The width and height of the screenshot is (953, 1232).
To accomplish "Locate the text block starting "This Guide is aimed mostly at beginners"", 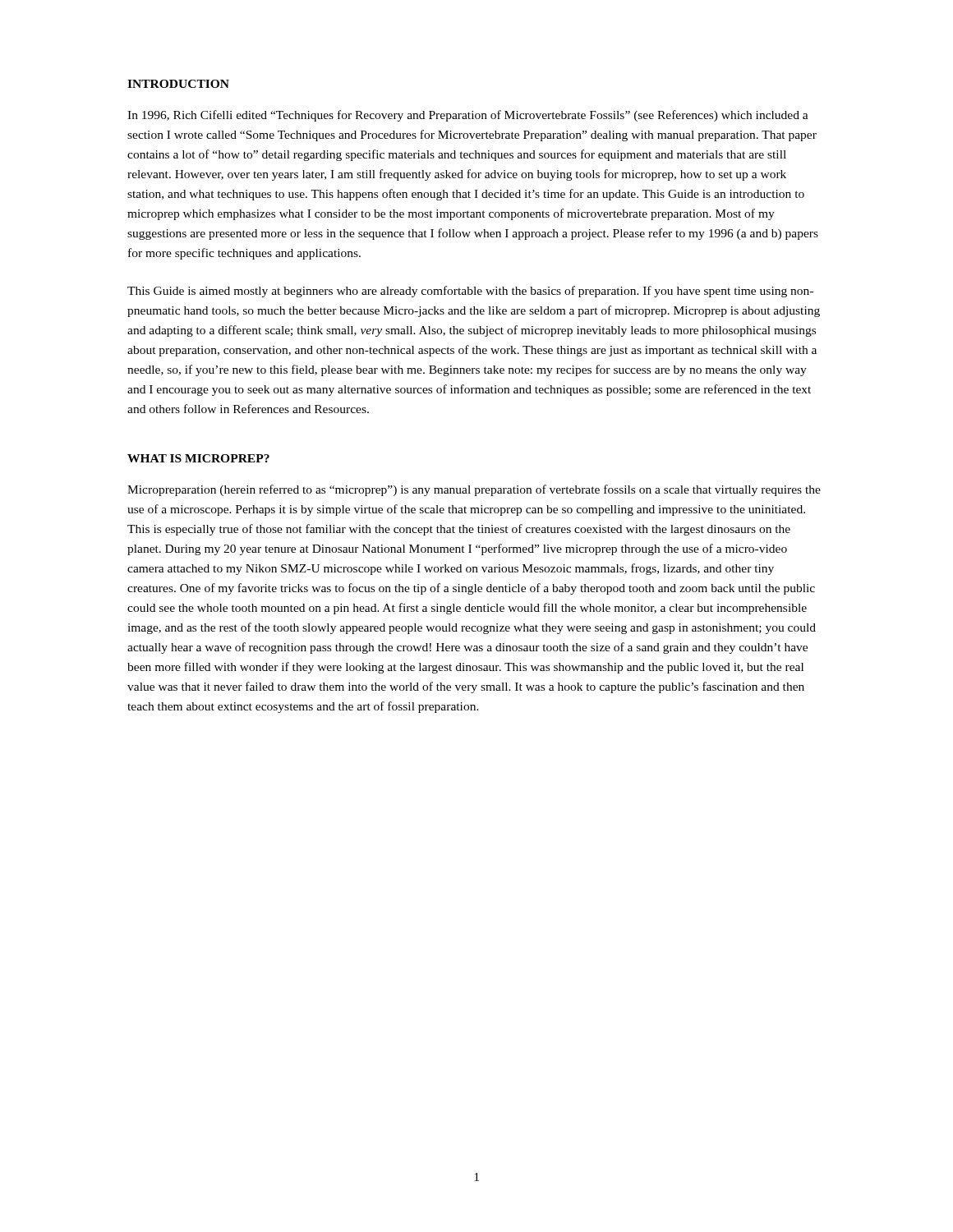I will point(474,350).
